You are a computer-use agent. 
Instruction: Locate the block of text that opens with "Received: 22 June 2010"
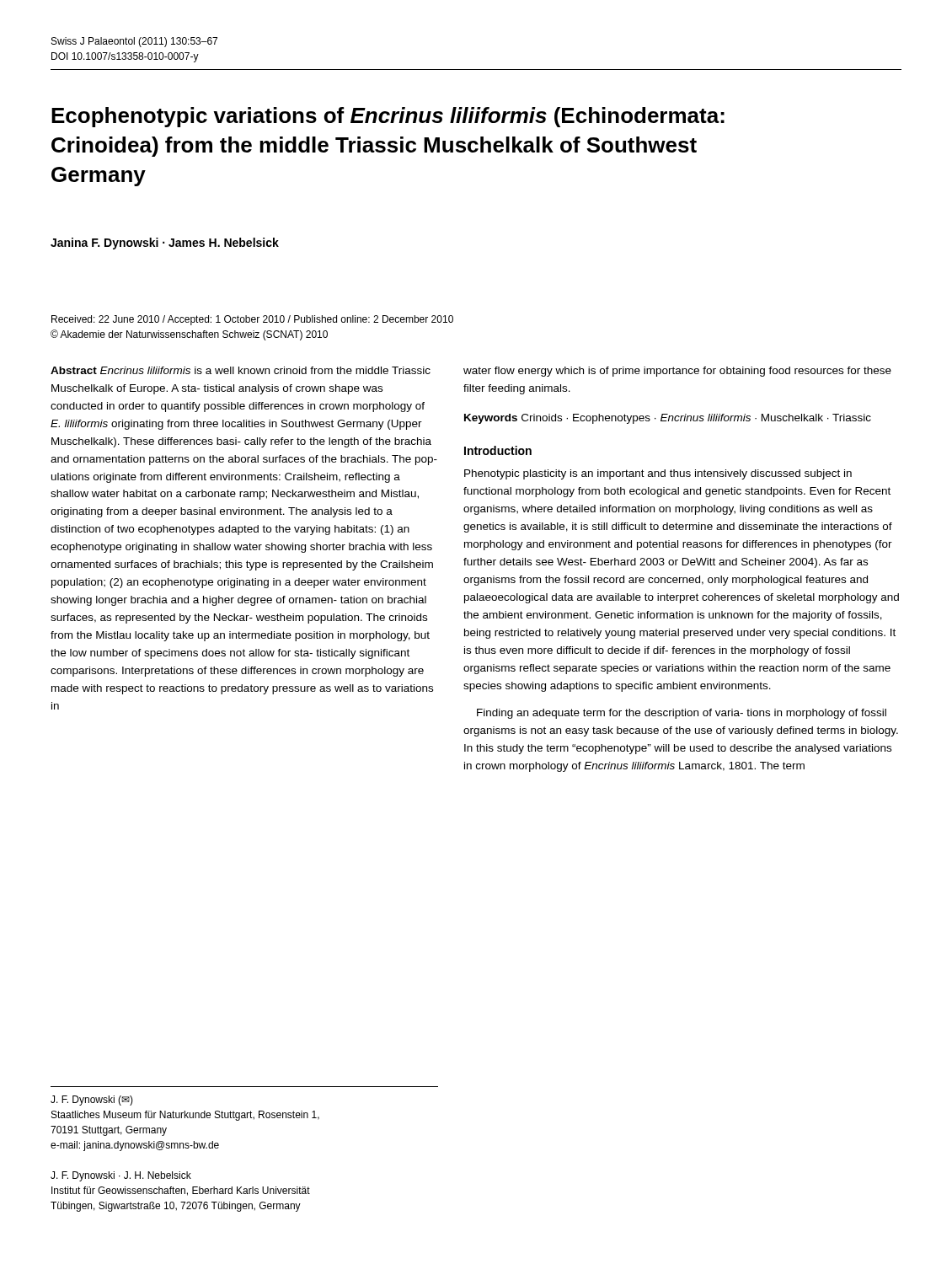(x=252, y=320)
